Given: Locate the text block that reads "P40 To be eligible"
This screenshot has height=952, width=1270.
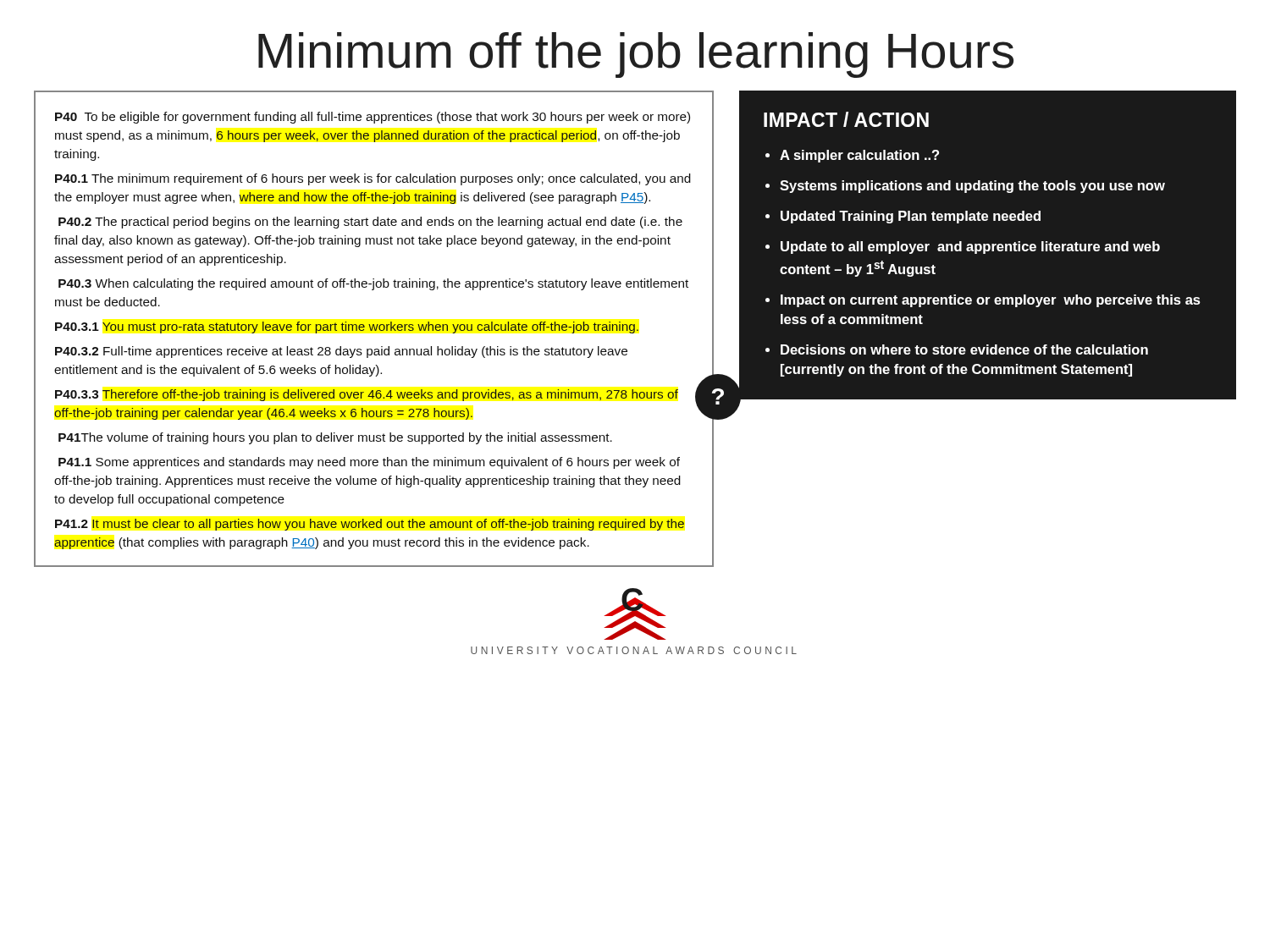Looking at the screenshot, I should pos(384,330).
